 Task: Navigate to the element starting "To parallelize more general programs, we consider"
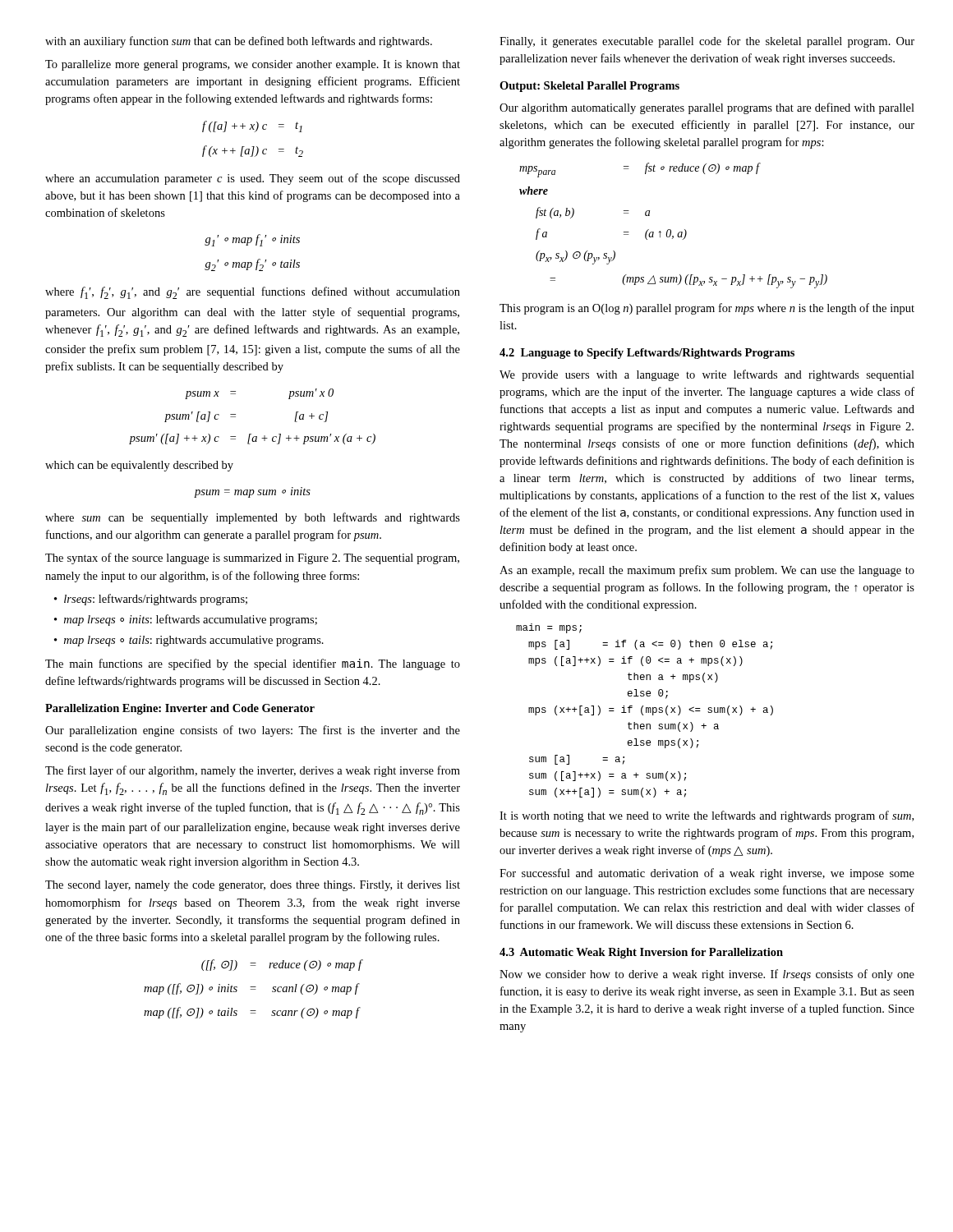253,82
